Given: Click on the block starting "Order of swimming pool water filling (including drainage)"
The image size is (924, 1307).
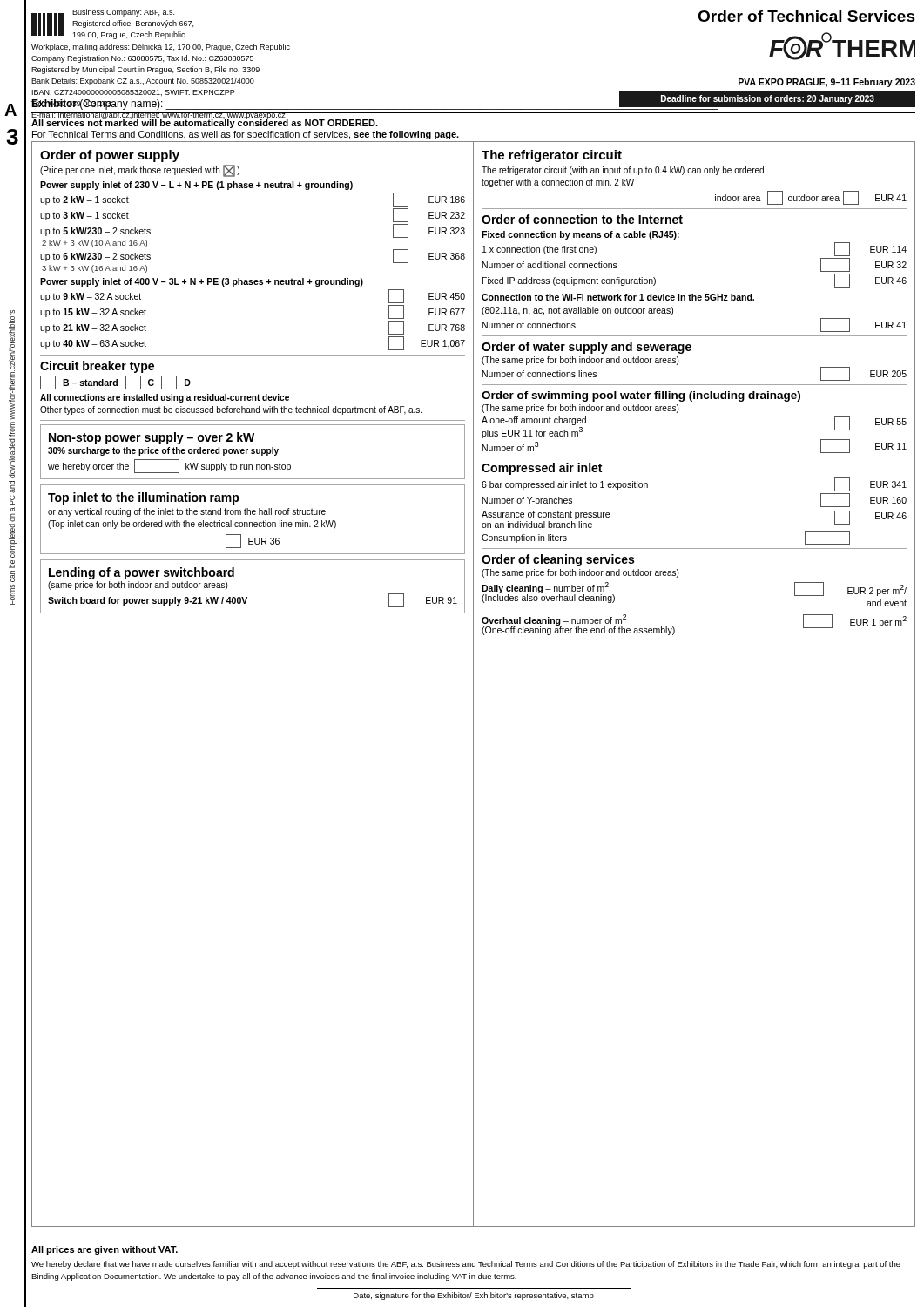Looking at the screenshot, I should 641,395.
